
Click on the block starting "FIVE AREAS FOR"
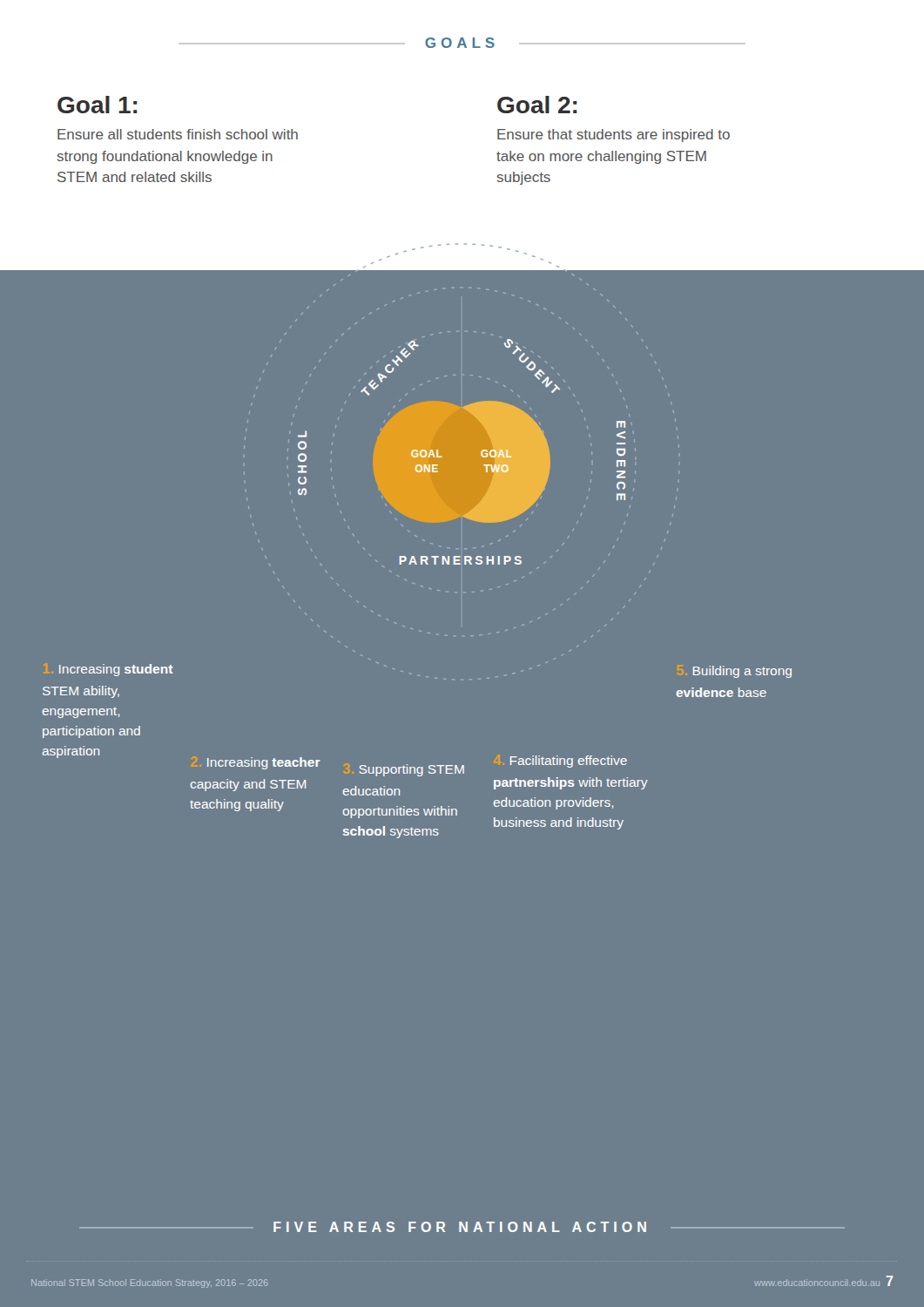(x=462, y=1227)
